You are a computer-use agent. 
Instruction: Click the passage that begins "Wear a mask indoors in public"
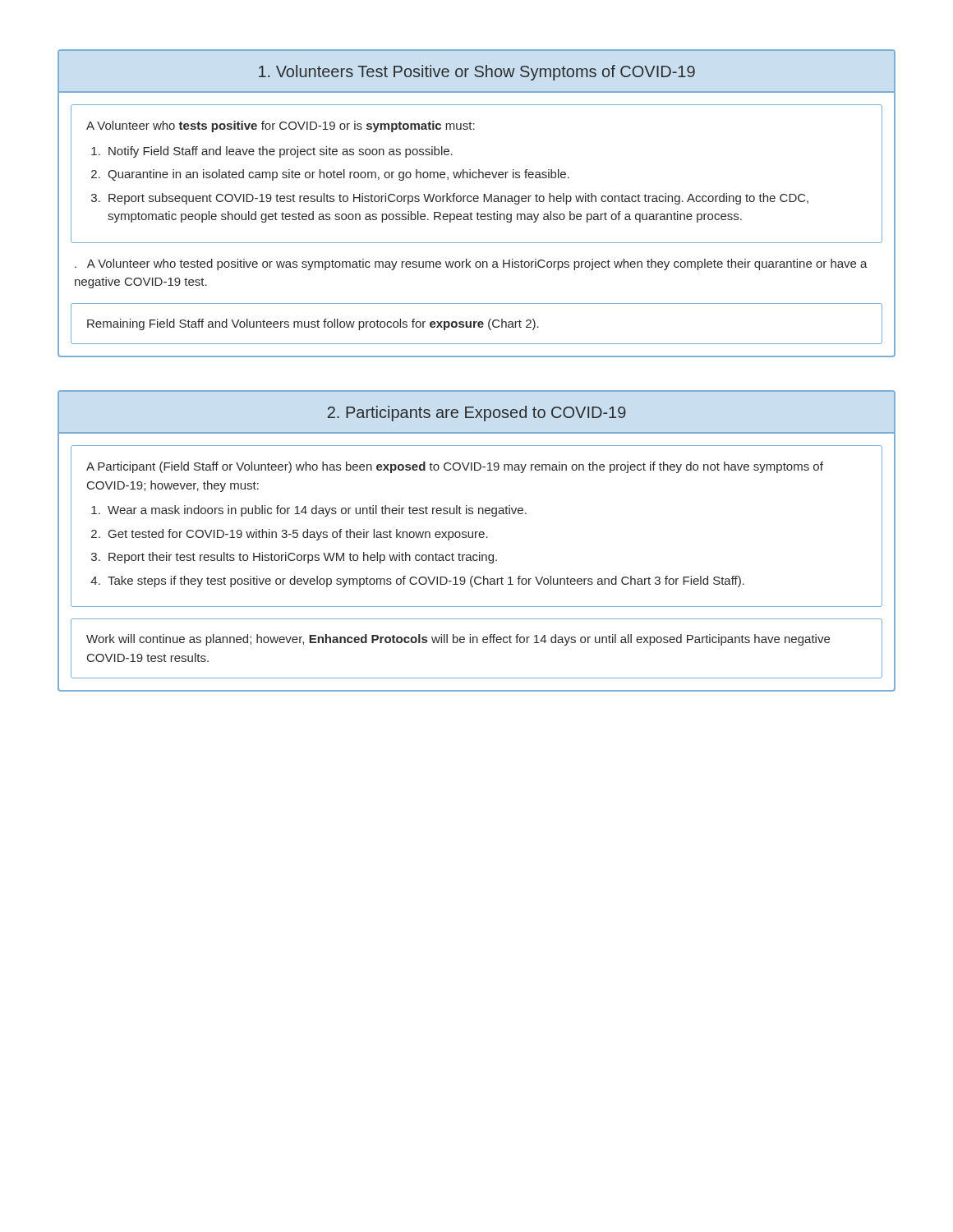pyautogui.click(x=486, y=510)
